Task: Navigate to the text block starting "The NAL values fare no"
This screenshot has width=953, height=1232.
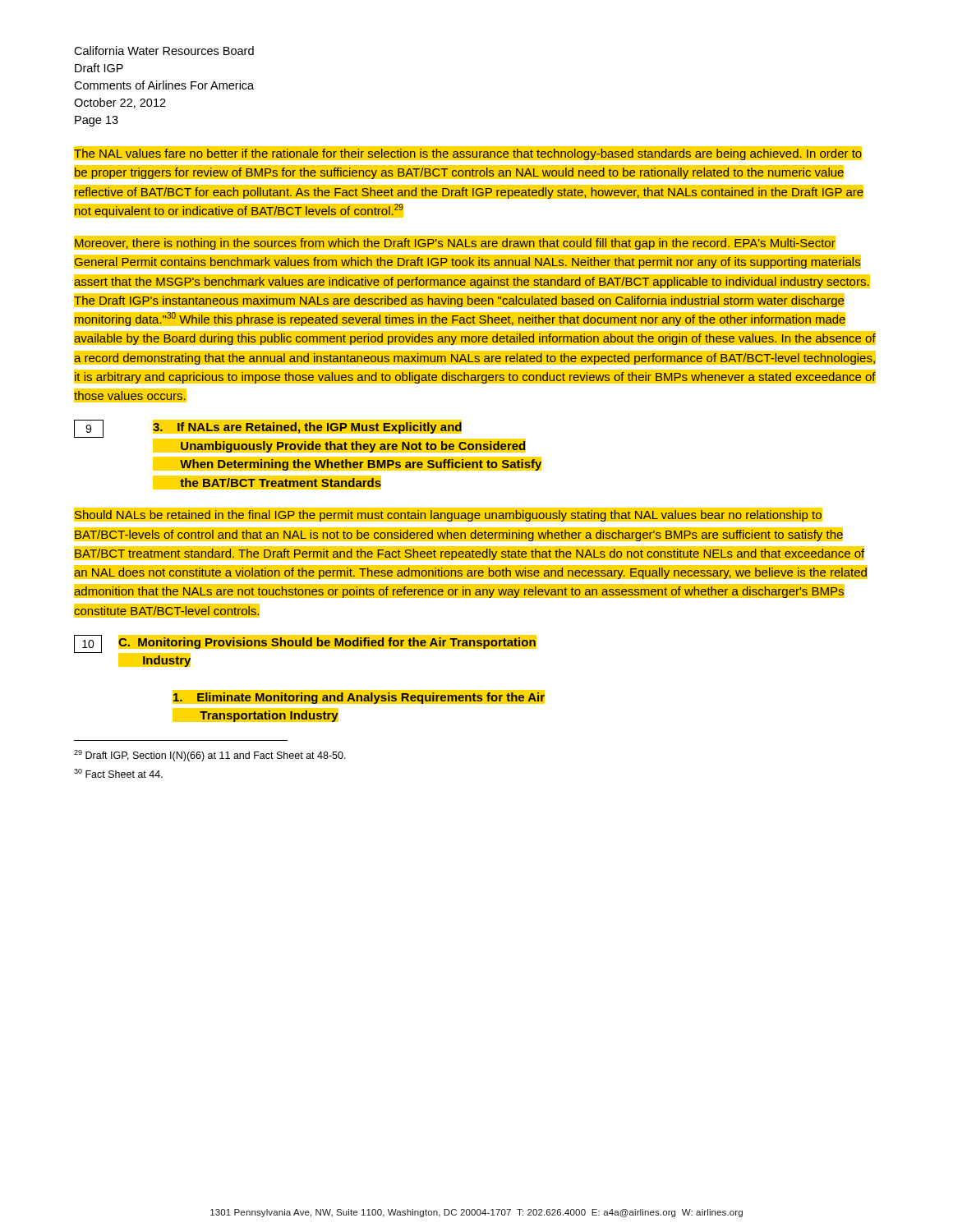Action: 469,182
